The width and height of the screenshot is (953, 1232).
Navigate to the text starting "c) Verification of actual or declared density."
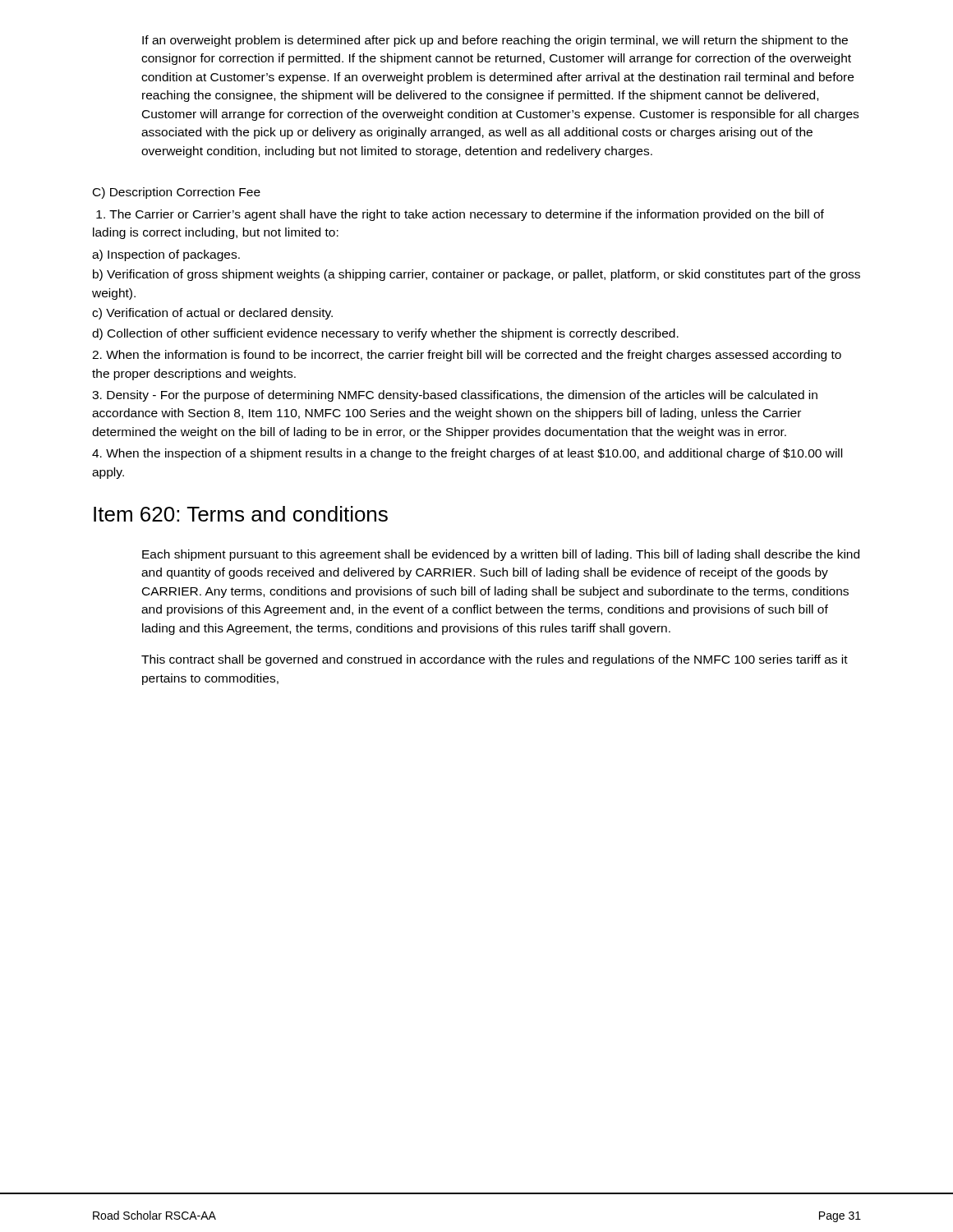pos(213,313)
